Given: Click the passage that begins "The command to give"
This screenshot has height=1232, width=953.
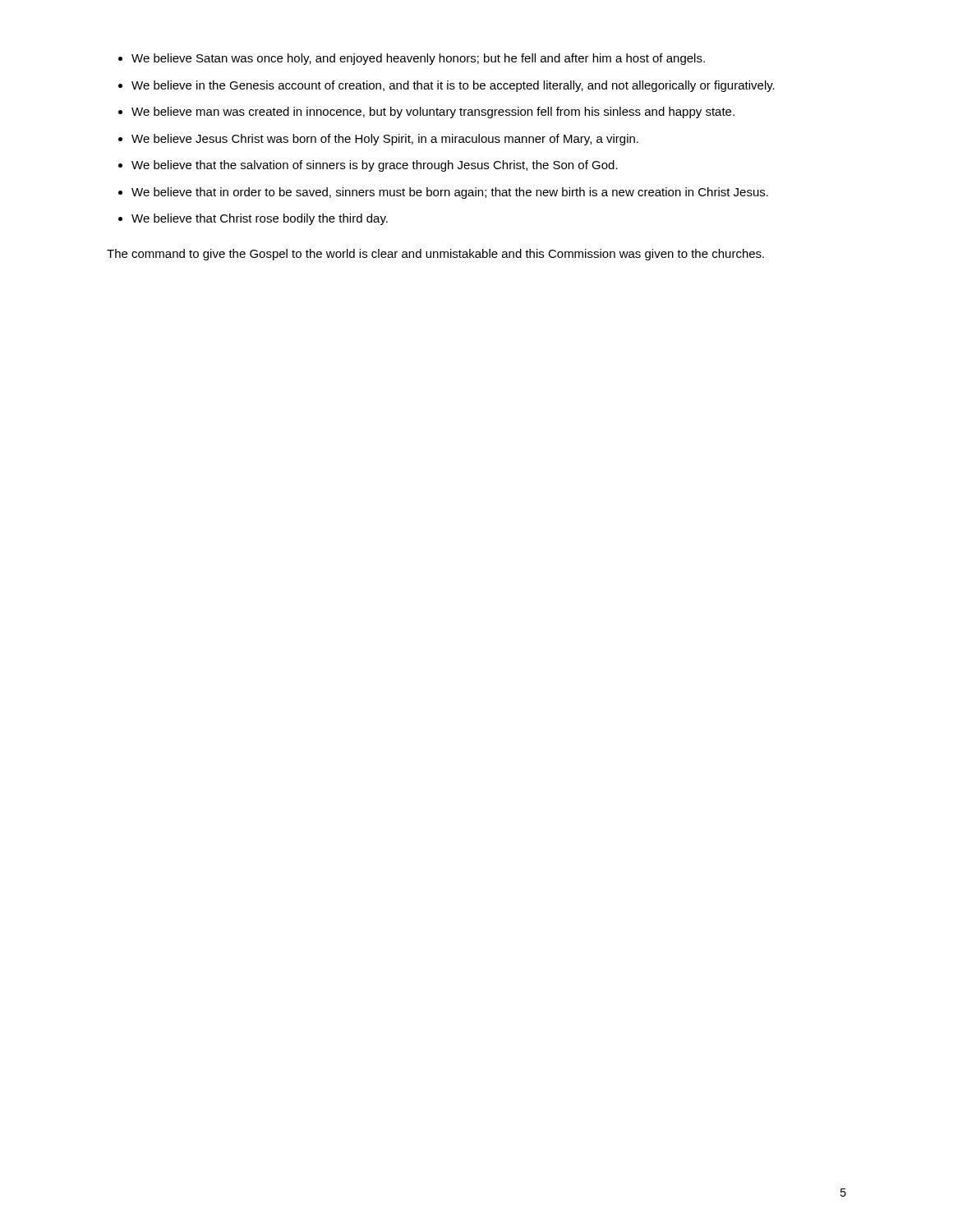Looking at the screenshot, I should click(476, 254).
